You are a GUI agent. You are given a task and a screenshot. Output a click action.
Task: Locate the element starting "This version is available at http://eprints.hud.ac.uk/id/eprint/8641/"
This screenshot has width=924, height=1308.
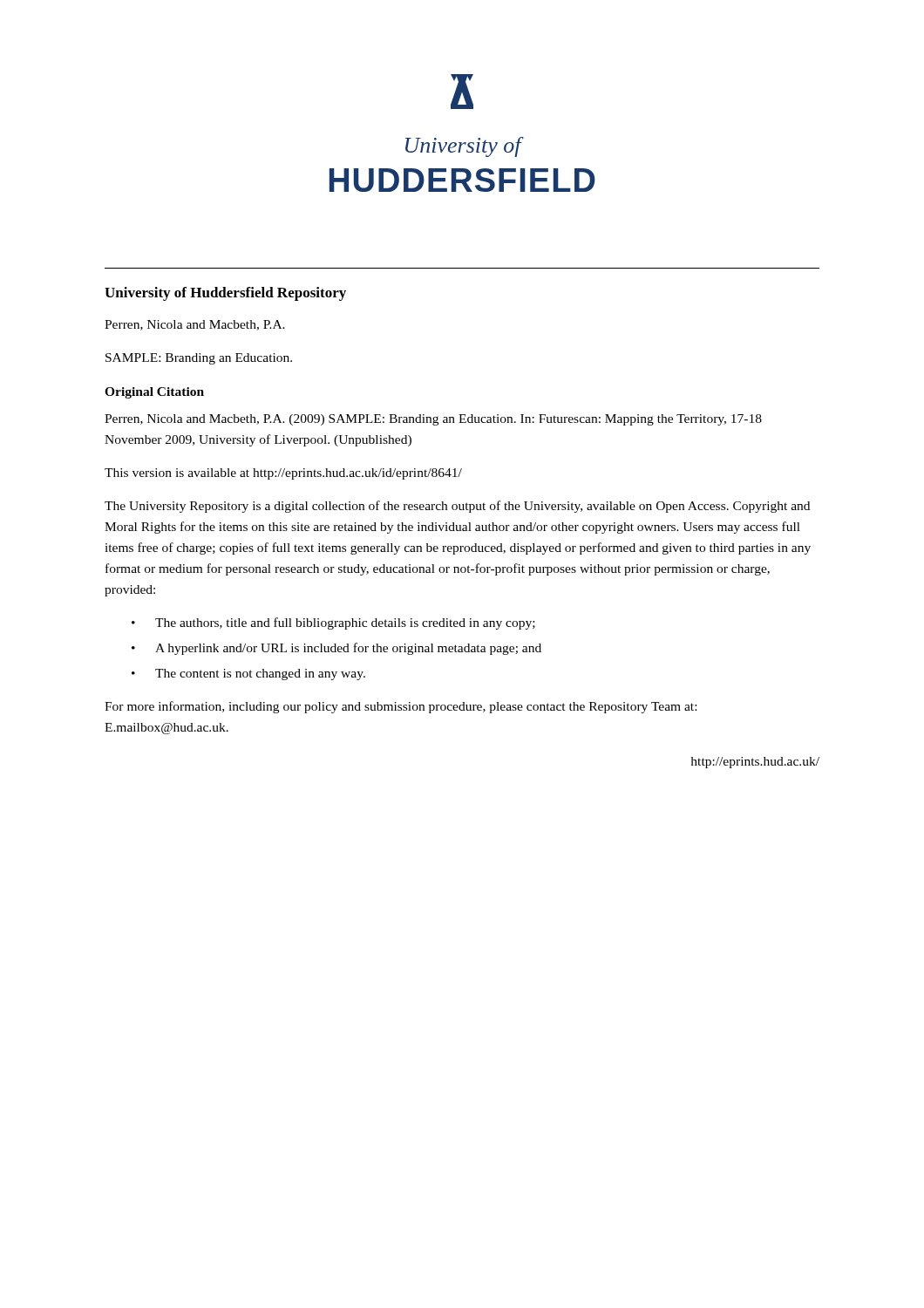coord(283,472)
